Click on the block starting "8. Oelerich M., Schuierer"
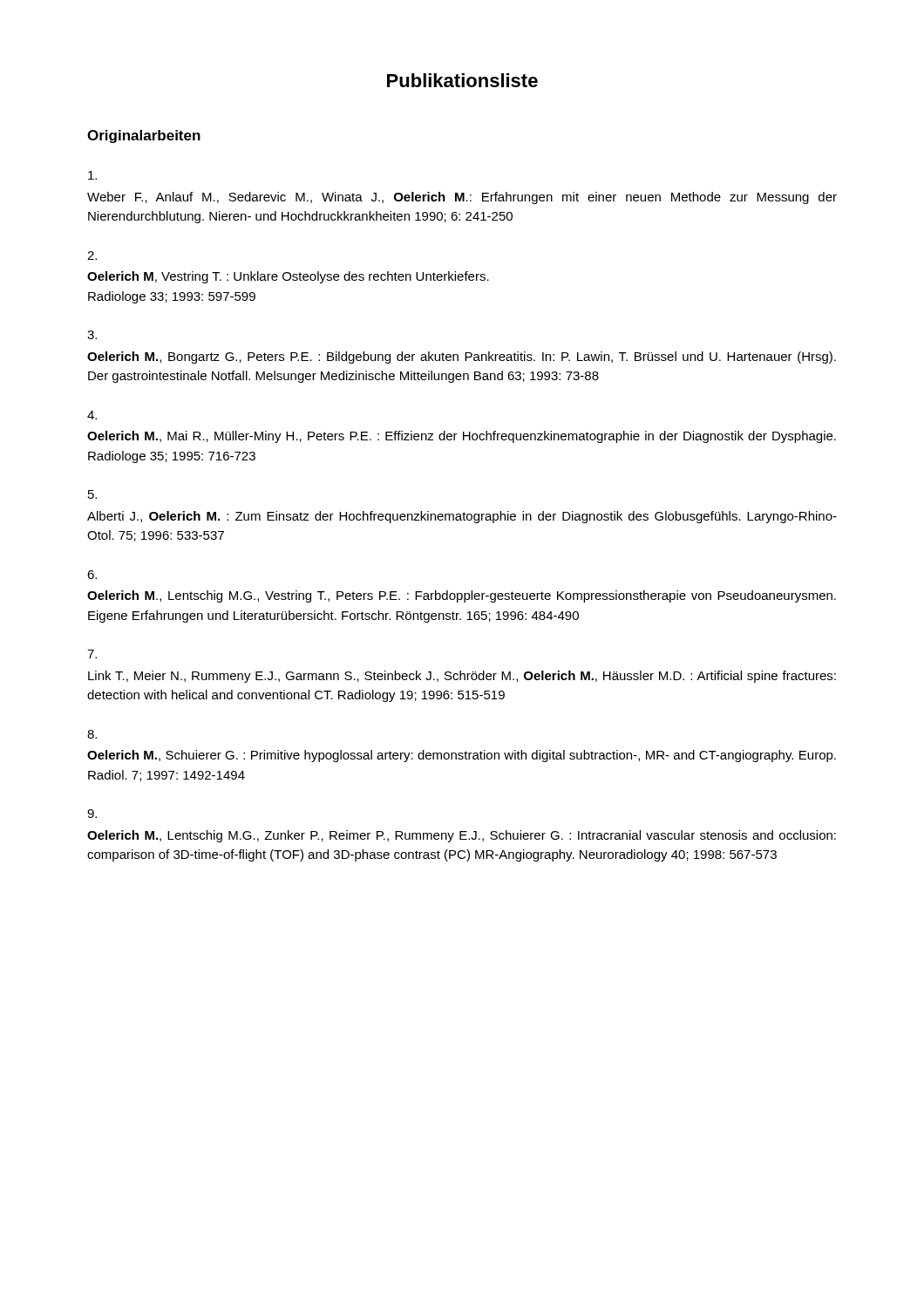 coord(462,753)
